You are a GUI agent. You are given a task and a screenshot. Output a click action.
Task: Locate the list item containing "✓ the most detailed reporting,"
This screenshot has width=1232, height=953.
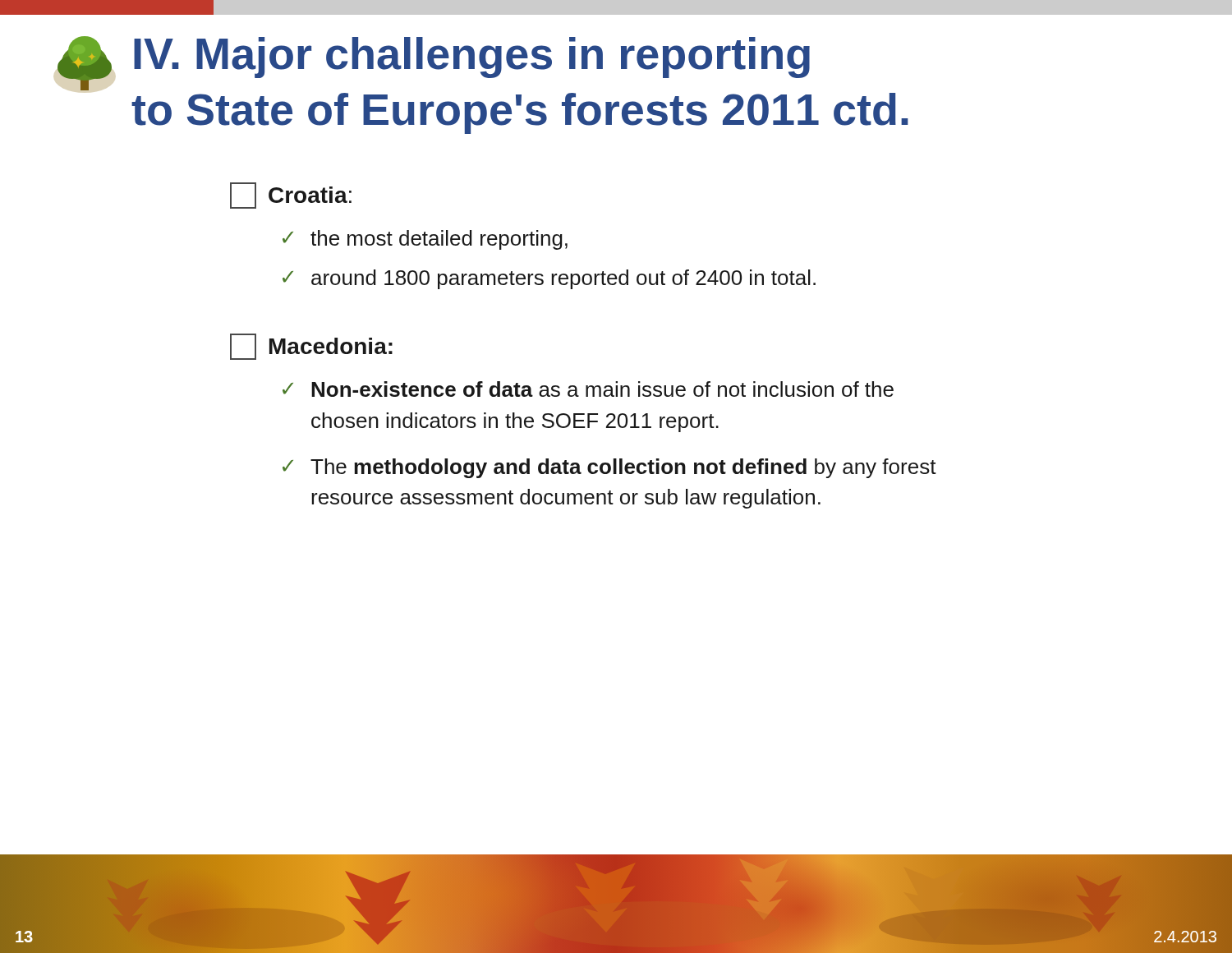[424, 239]
